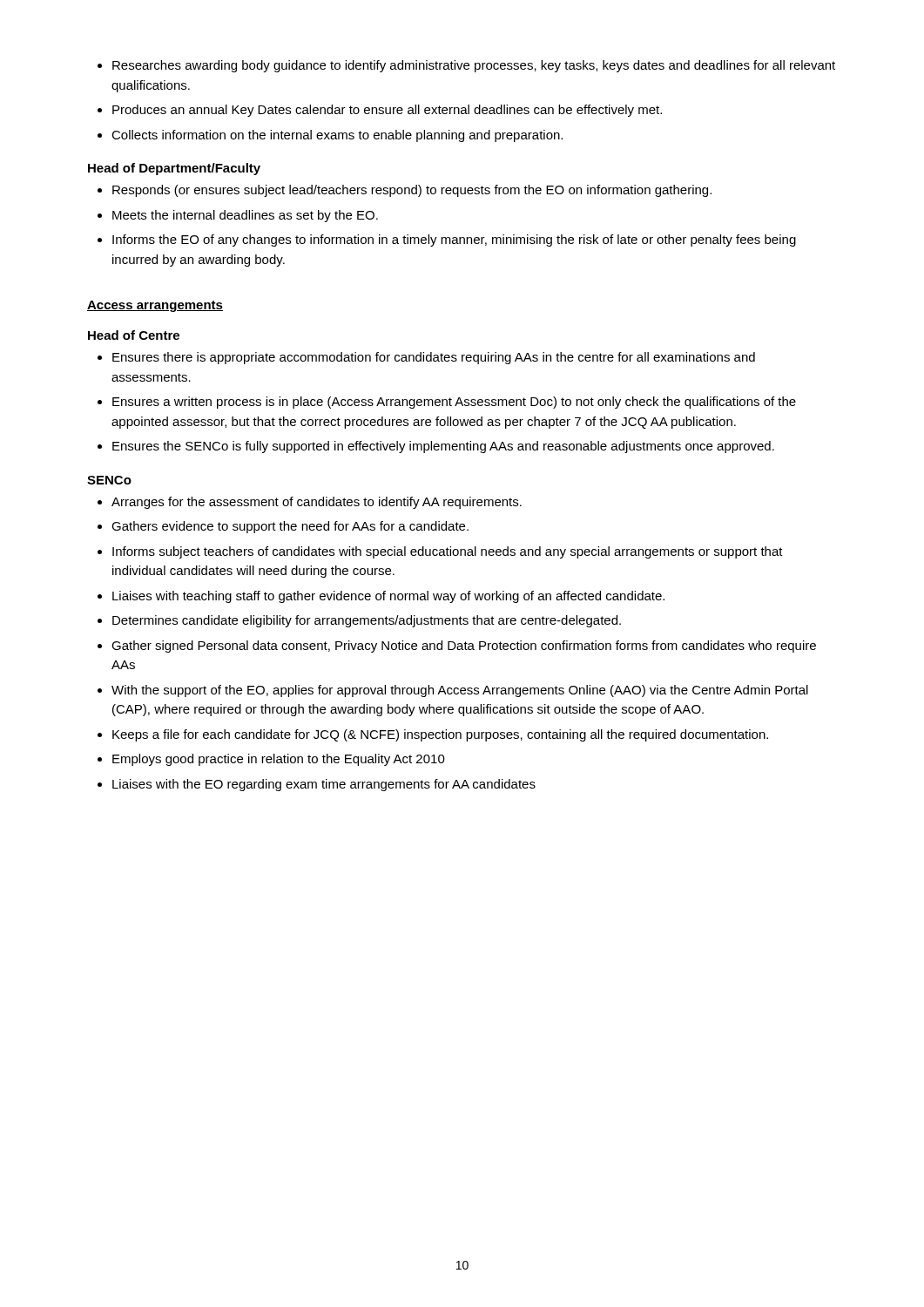The width and height of the screenshot is (924, 1307).
Task: Point to the block beginning "Ensures the SENCo"
Action: [x=474, y=446]
